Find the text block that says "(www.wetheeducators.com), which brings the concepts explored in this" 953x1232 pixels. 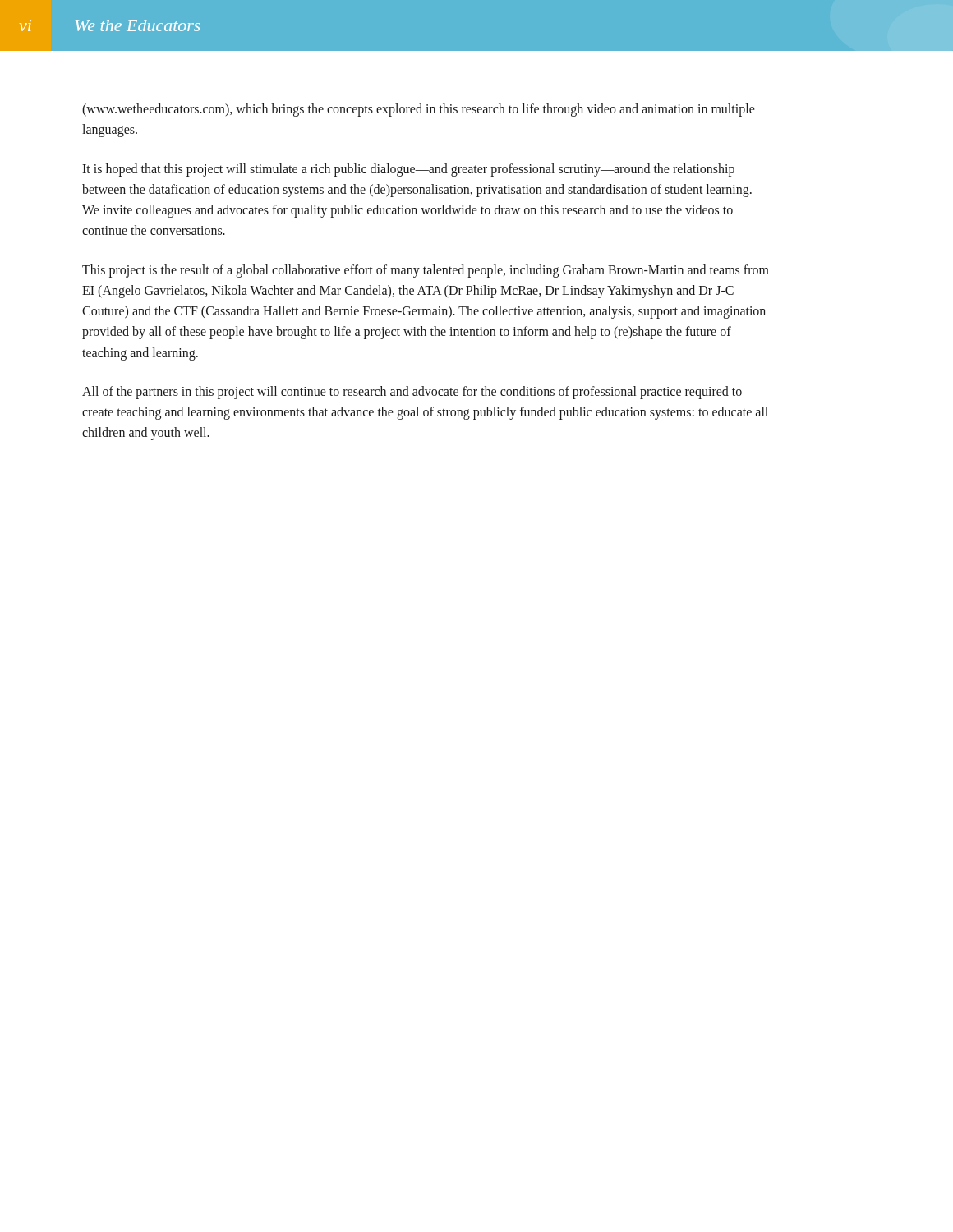427,119
